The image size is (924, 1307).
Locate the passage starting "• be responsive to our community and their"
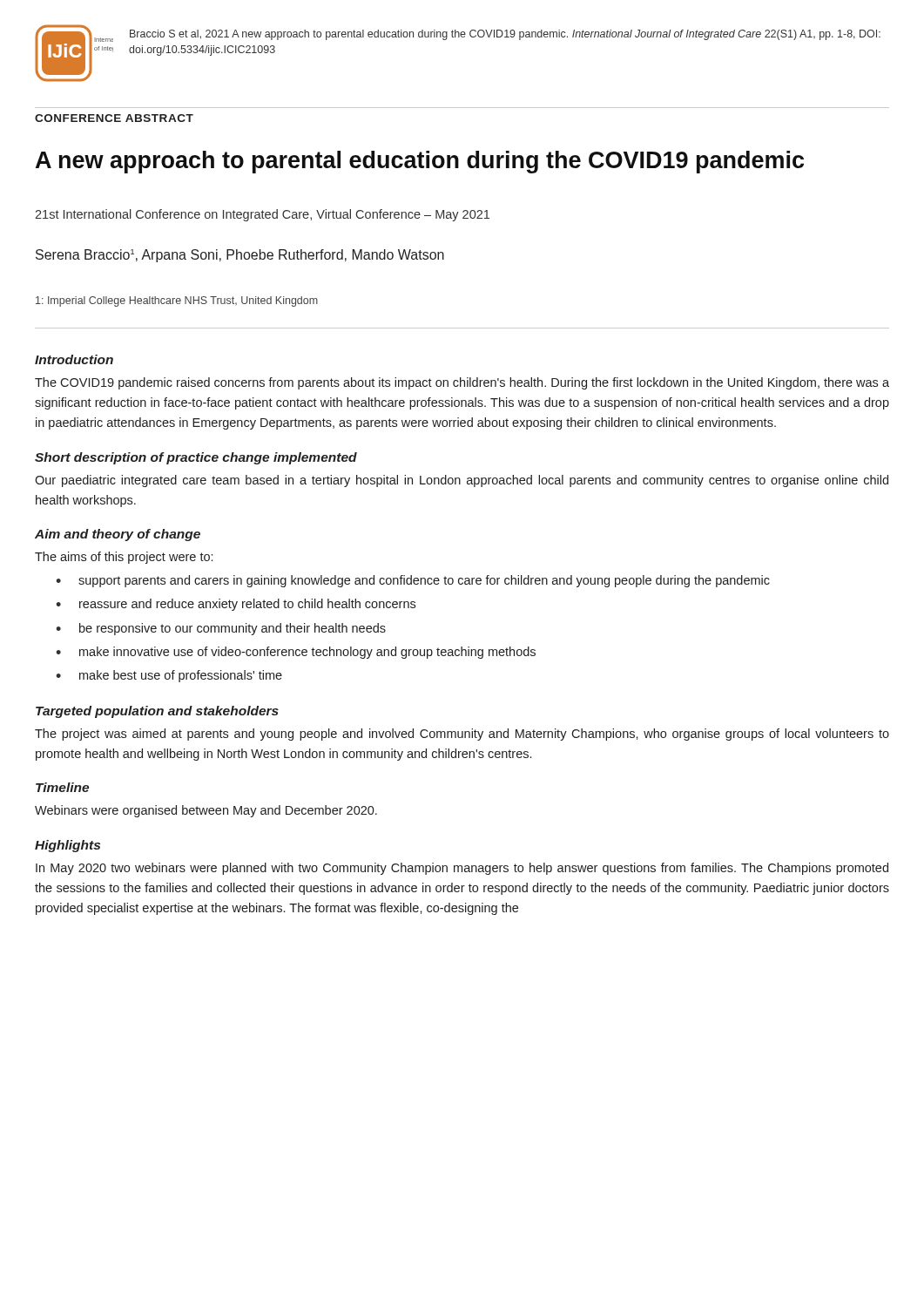[x=221, y=629]
